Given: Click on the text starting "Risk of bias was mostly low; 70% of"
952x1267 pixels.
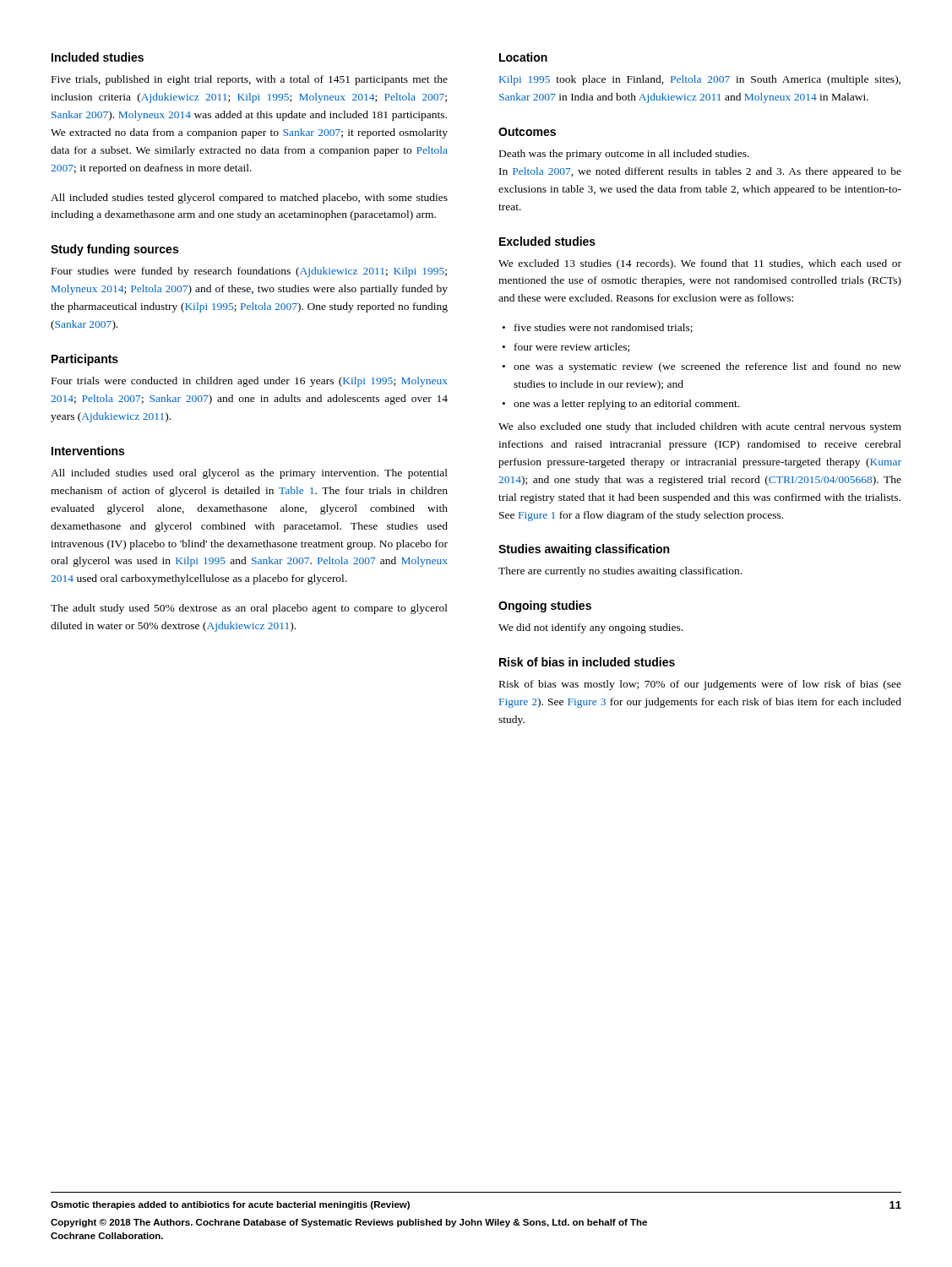Looking at the screenshot, I should pyautogui.click(x=700, y=702).
